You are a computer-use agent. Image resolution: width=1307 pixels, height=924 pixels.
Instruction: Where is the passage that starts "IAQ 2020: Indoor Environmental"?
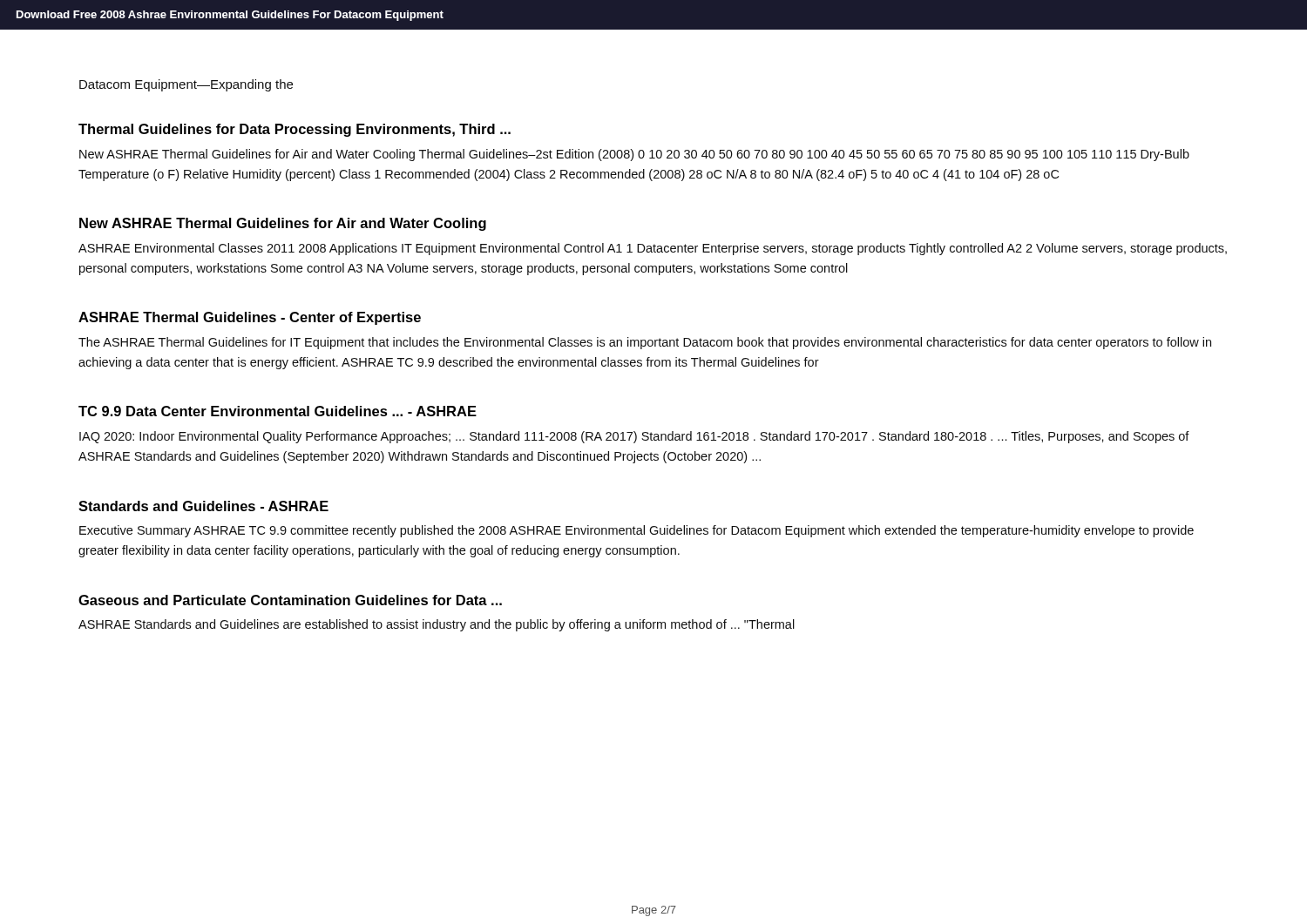634,447
